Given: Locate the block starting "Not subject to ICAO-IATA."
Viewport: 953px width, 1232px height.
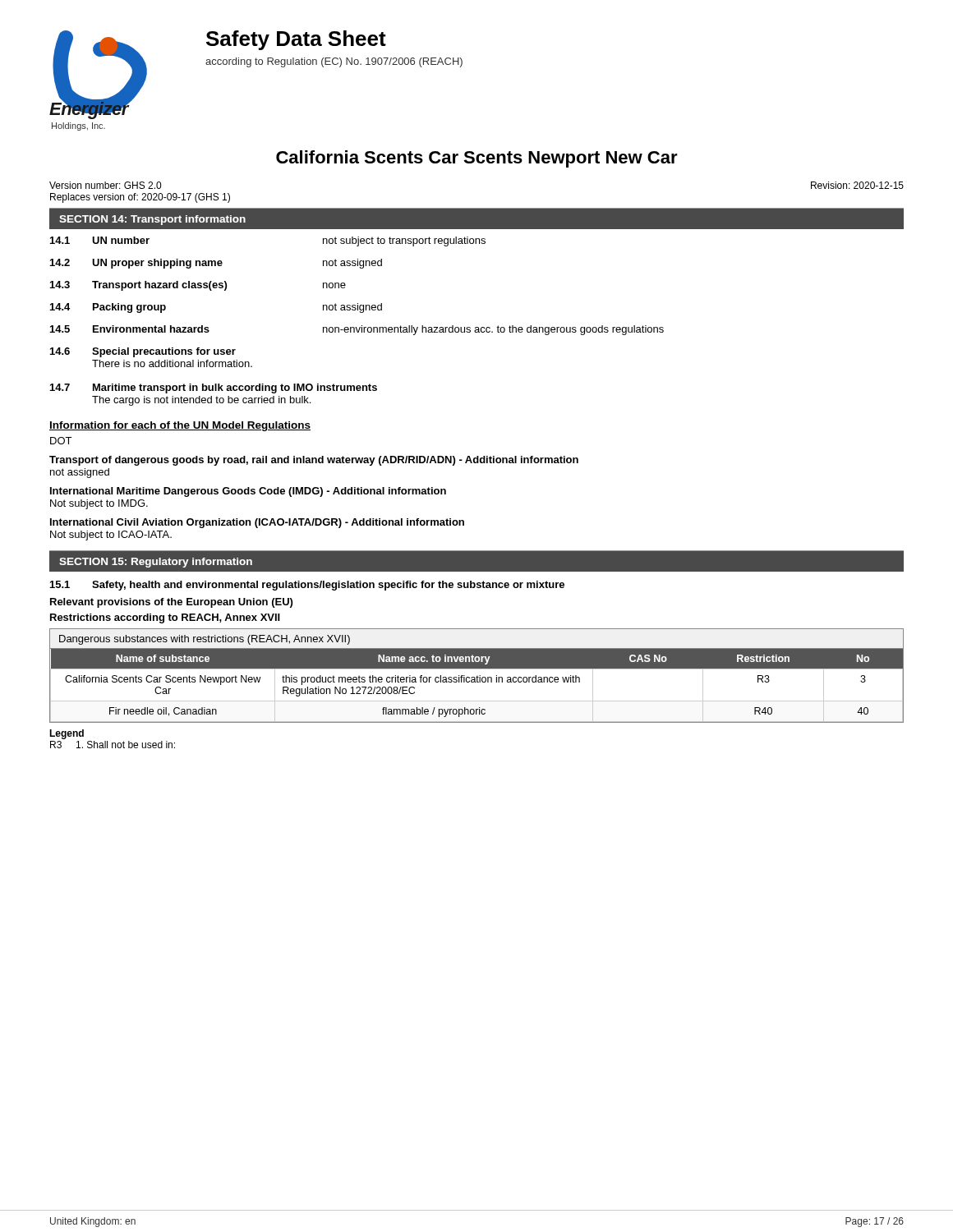Looking at the screenshot, I should [x=111, y=534].
